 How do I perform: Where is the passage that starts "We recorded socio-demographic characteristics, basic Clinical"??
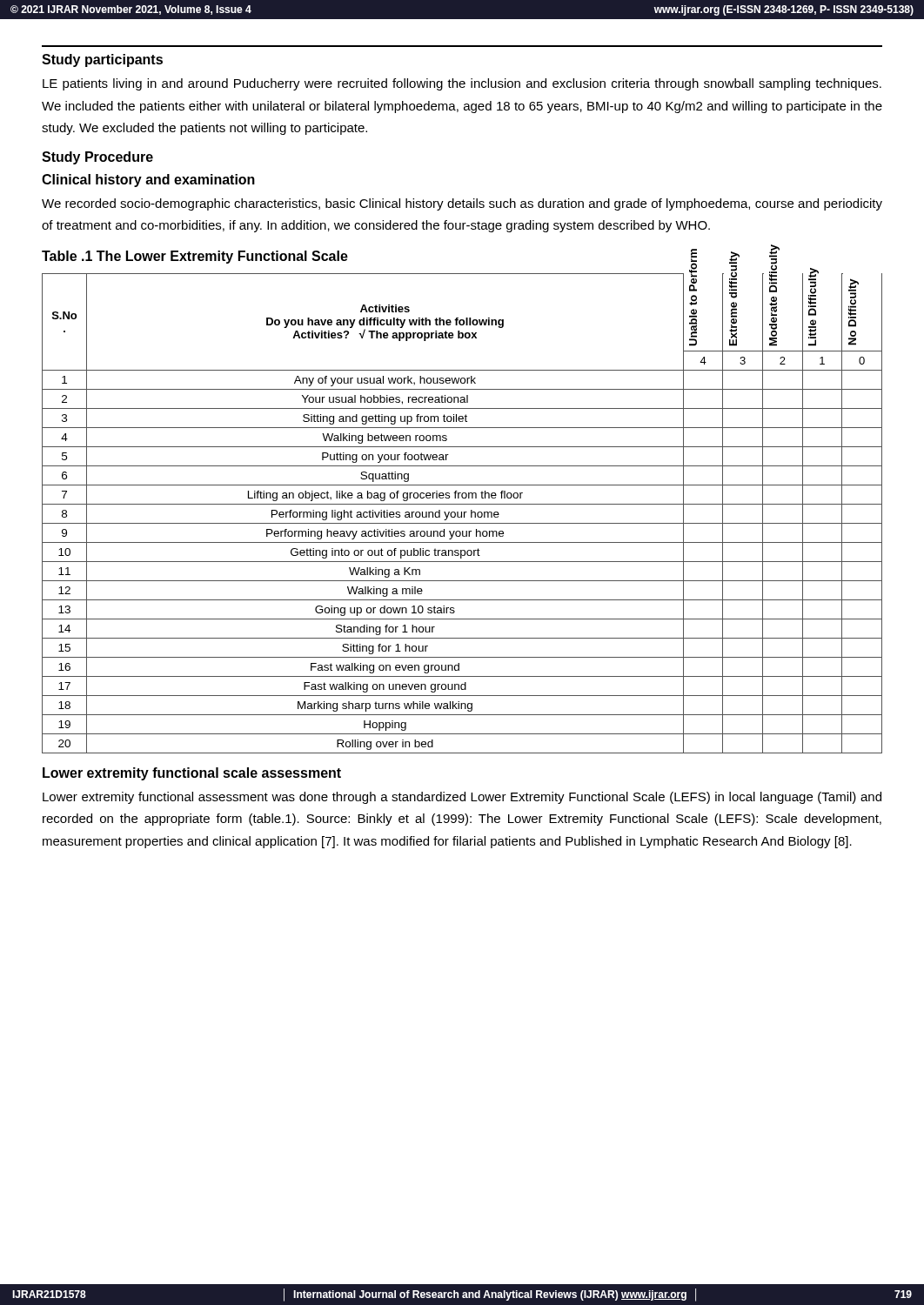462,214
